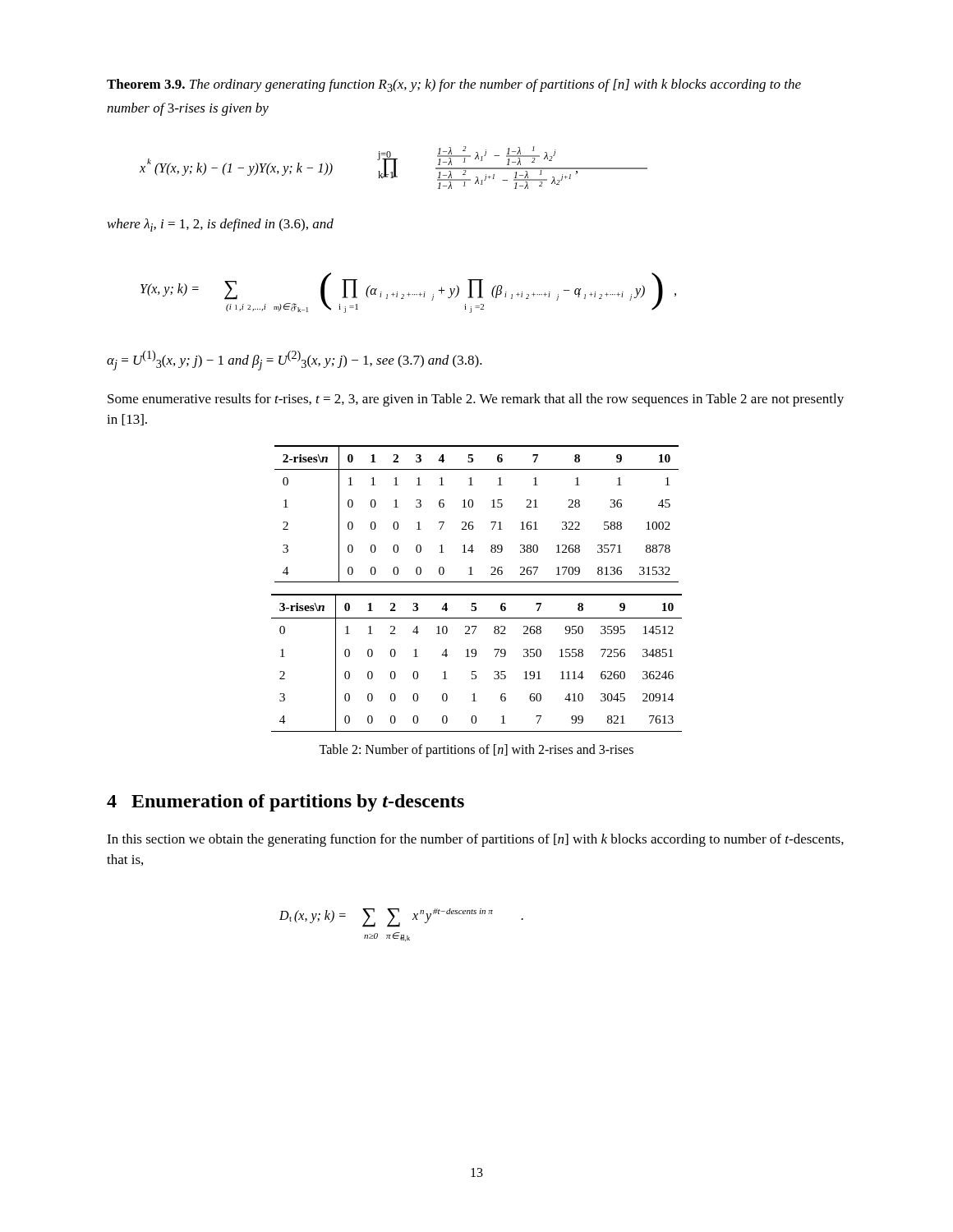Find the block on this page that starts "where λi, i = 1,"
The width and height of the screenshot is (953, 1232).
click(220, 225)
